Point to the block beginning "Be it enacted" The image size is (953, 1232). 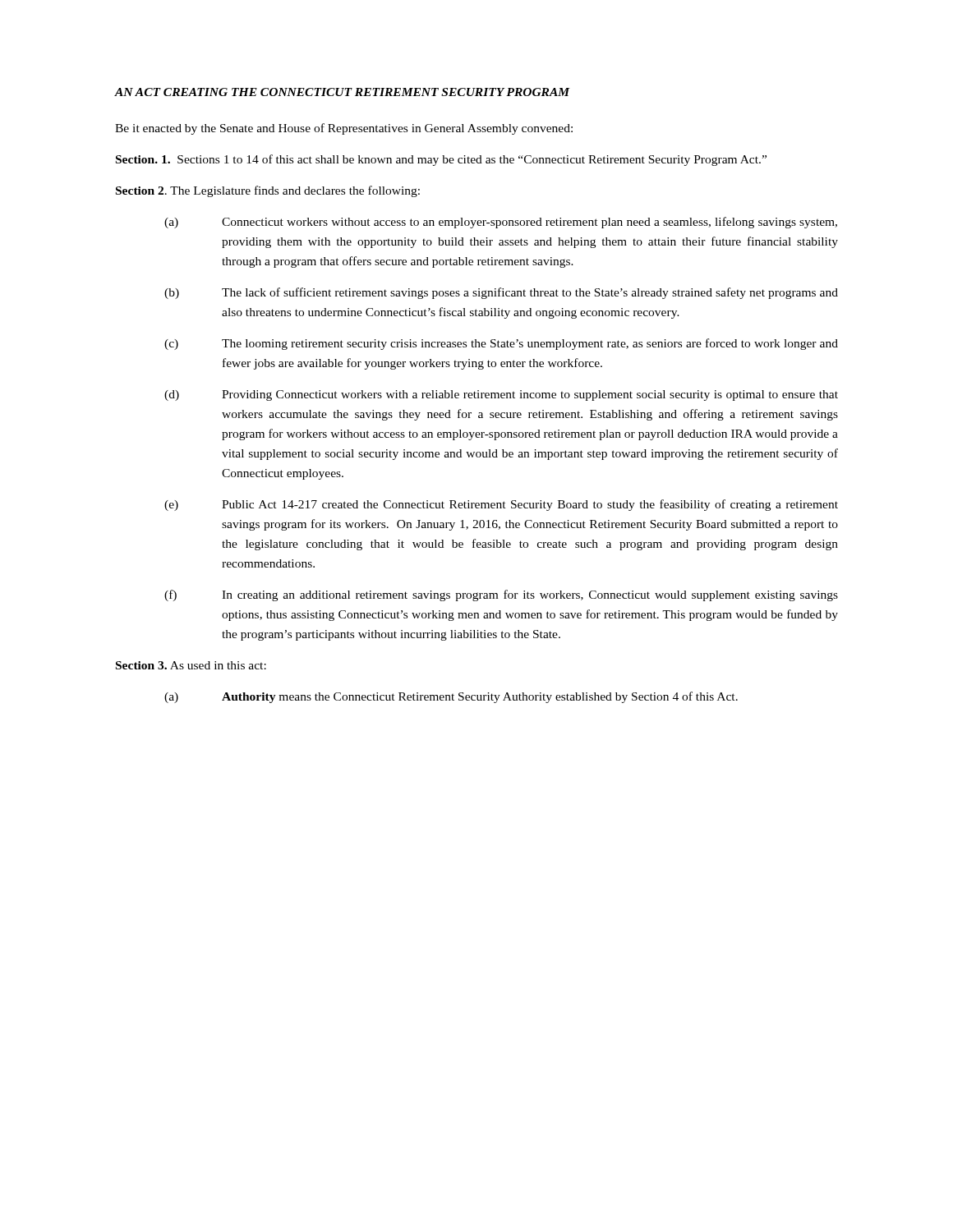(x=476, y=128)
